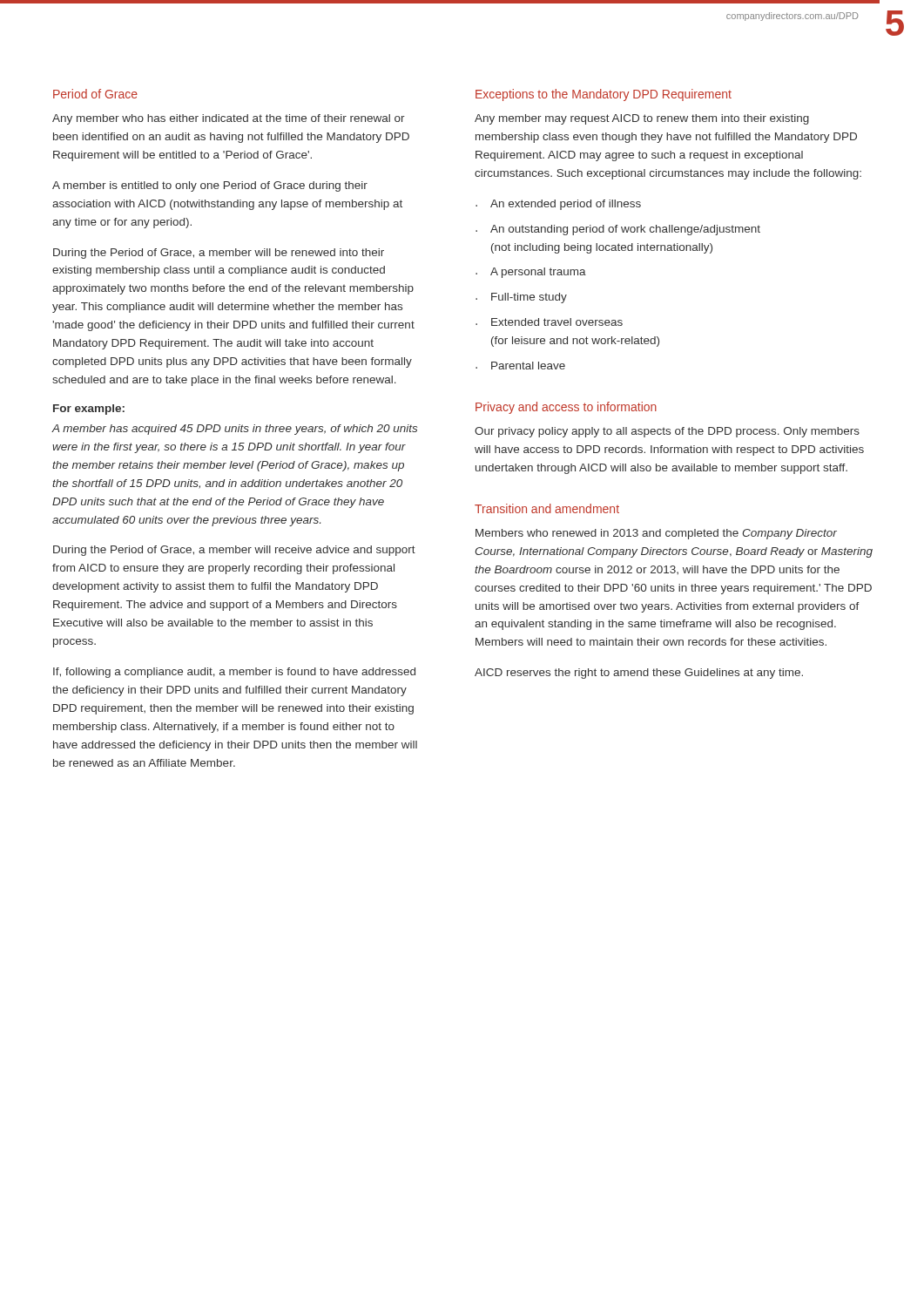Point to the block starting "Parental leave"
924x1307 pixels.
[520, 366]
